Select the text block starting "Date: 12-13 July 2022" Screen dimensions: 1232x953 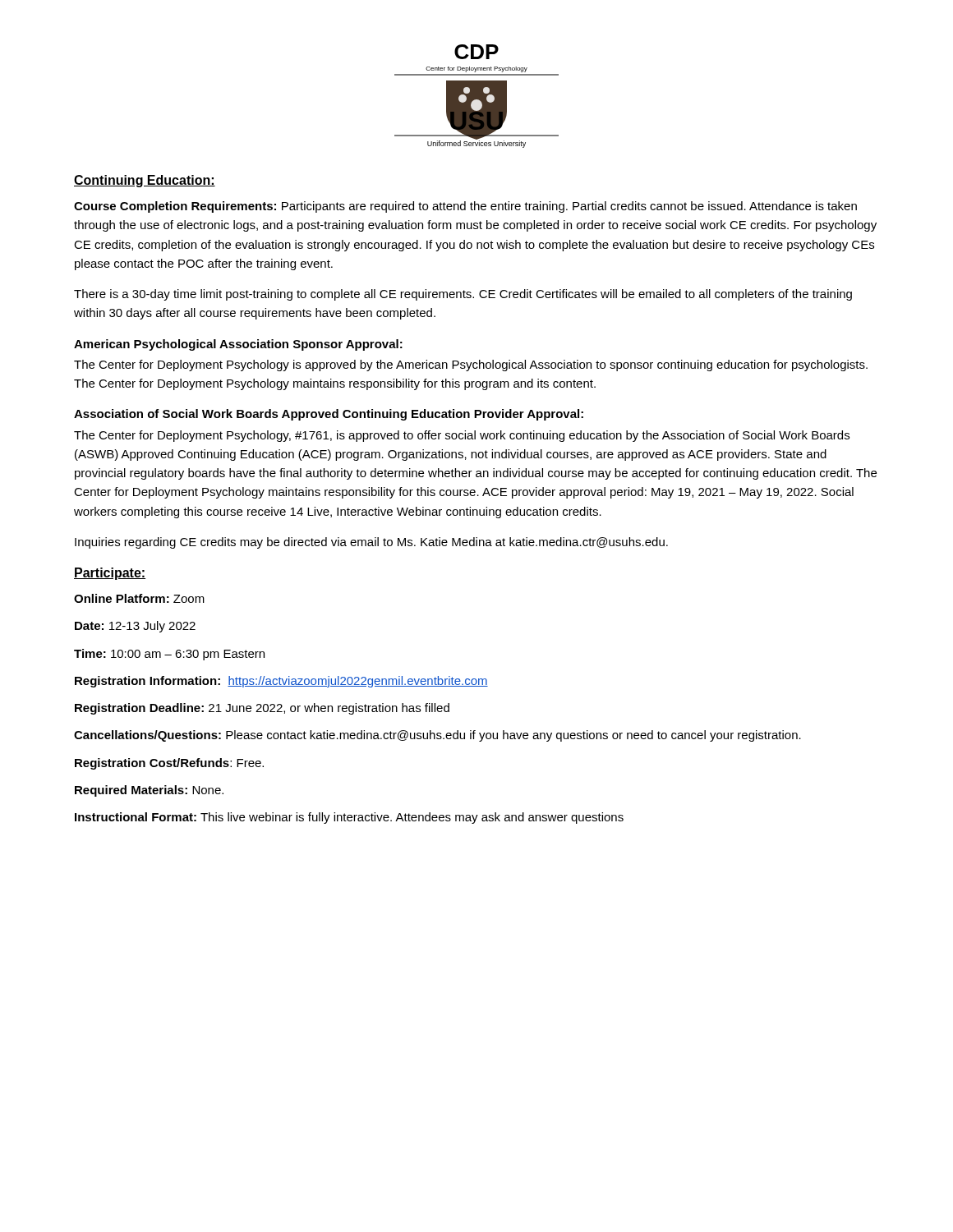[135, 626]
